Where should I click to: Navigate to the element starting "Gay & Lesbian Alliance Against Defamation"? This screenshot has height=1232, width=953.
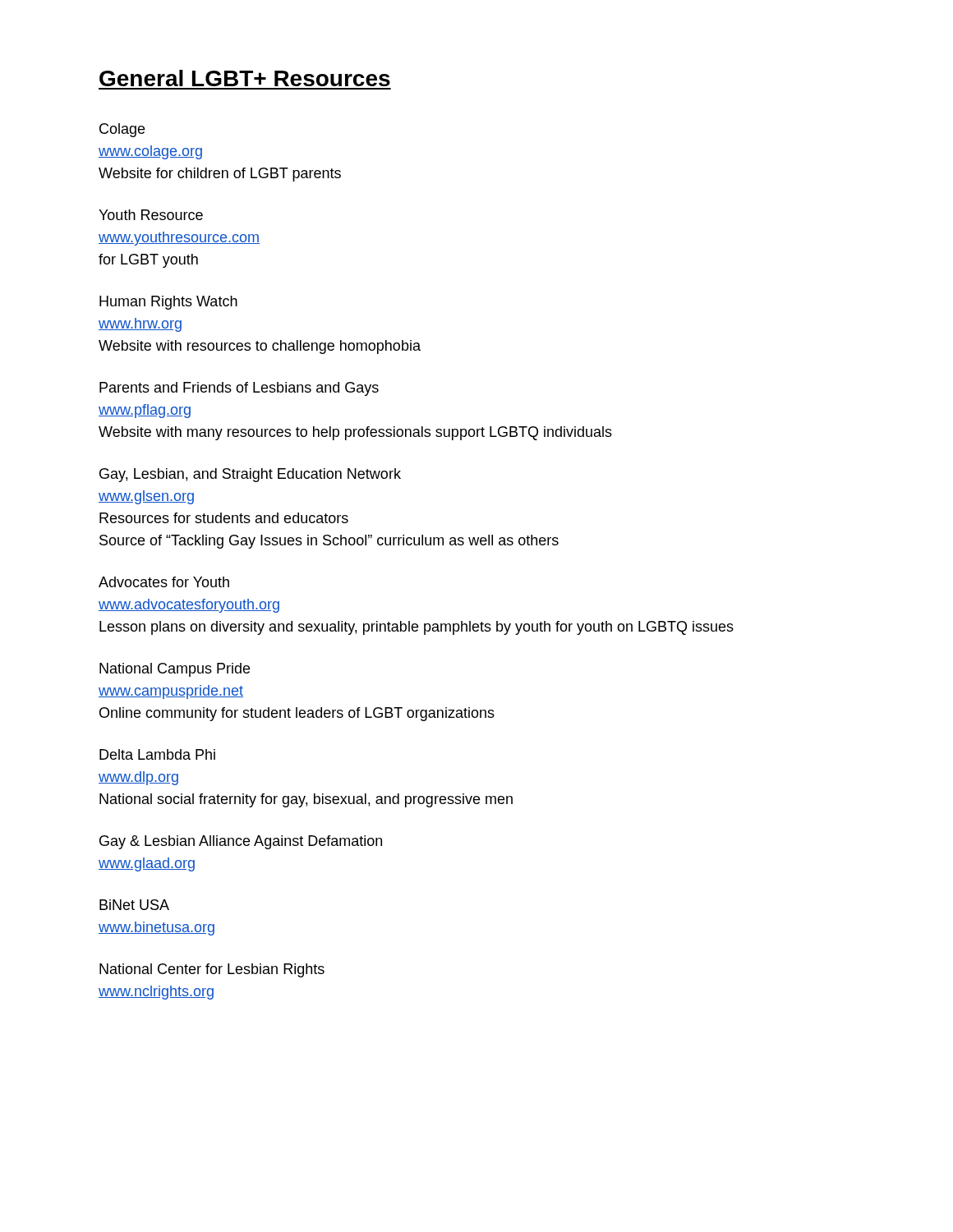(x=241, y=842)
